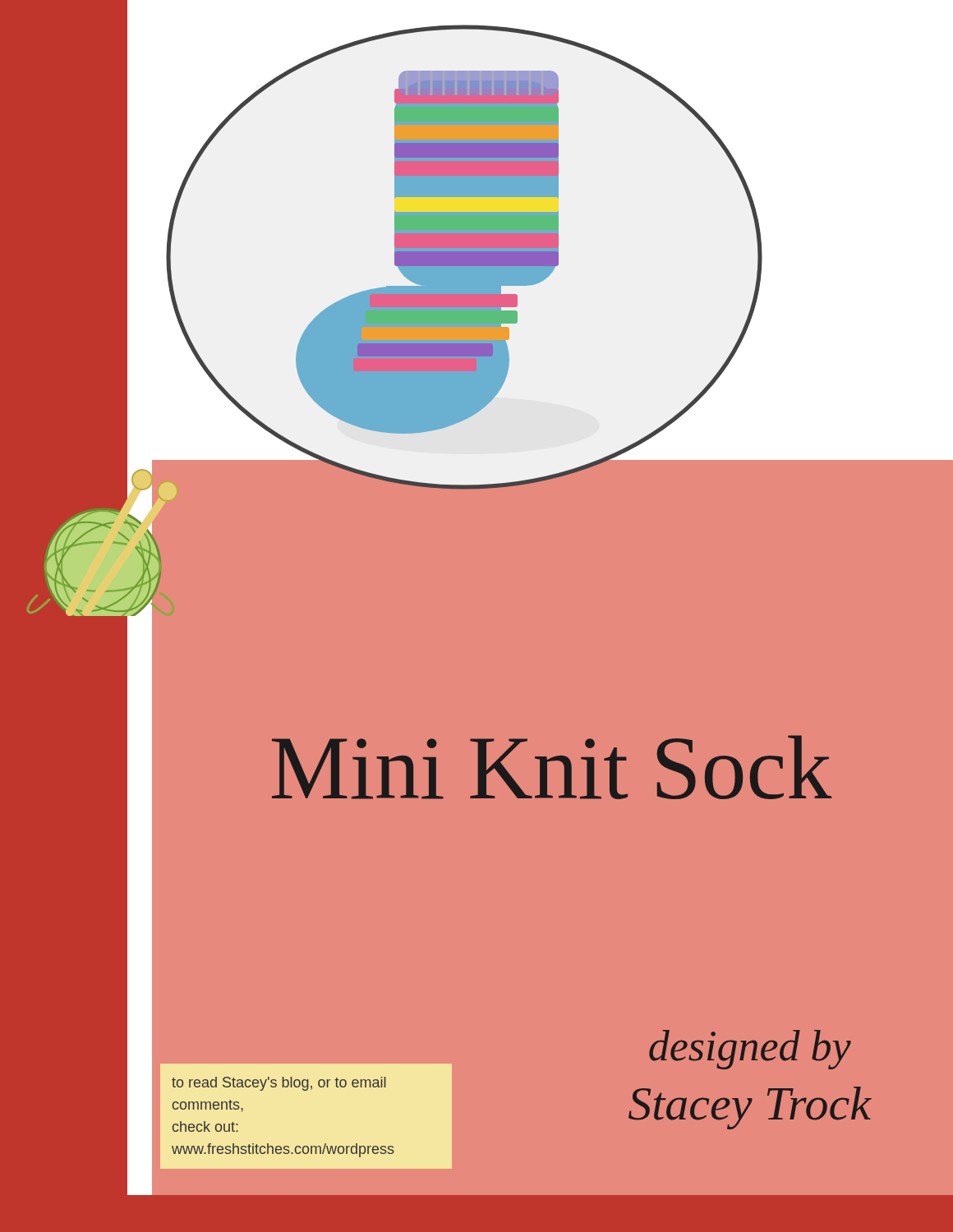Navigate to the passage starting "Mini Knit Sock"
The width and height of the screenshot is (953, 1232).
tap(550, 768)
